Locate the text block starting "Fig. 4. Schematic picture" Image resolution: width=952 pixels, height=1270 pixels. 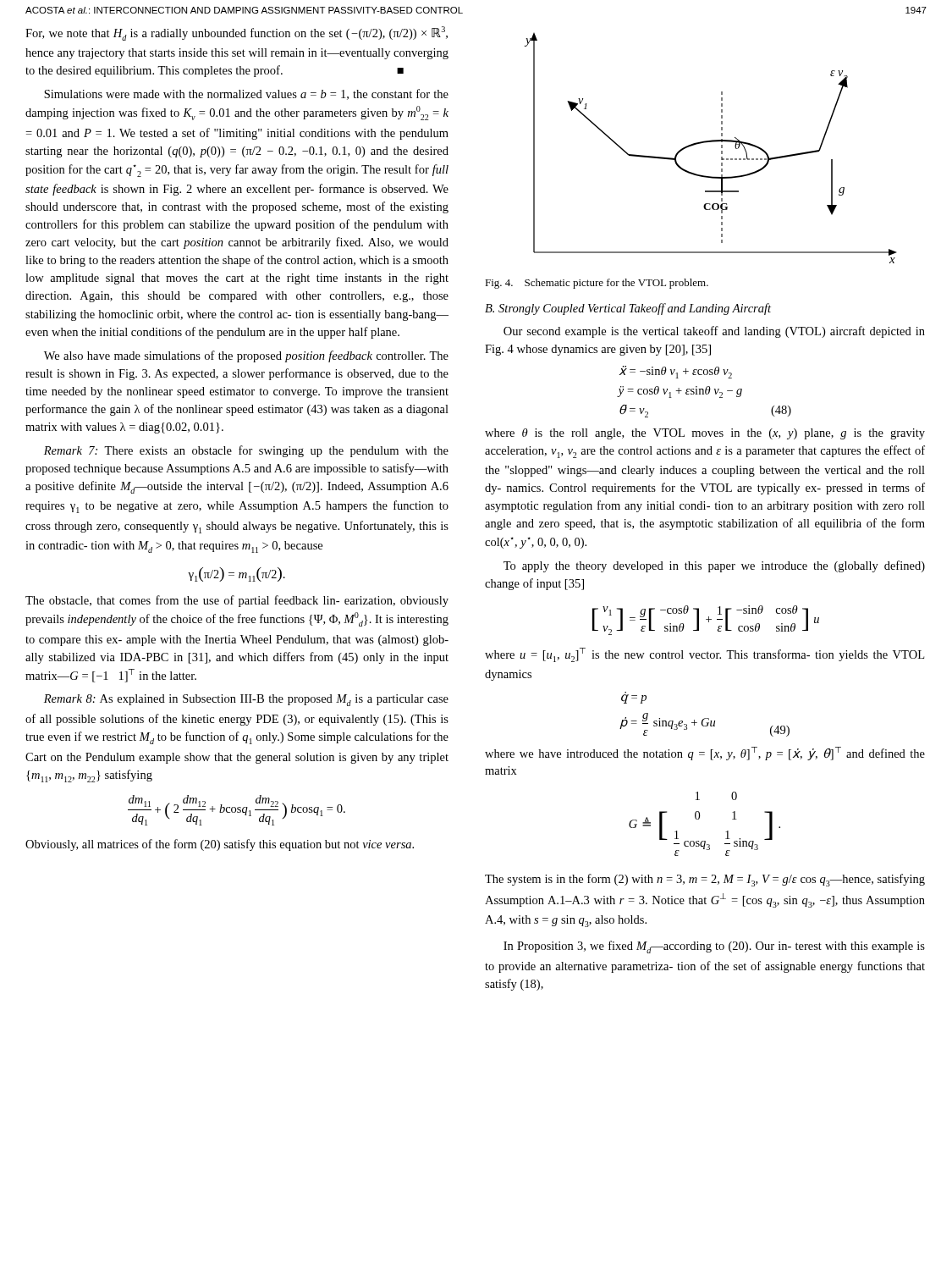pos(597,282)
